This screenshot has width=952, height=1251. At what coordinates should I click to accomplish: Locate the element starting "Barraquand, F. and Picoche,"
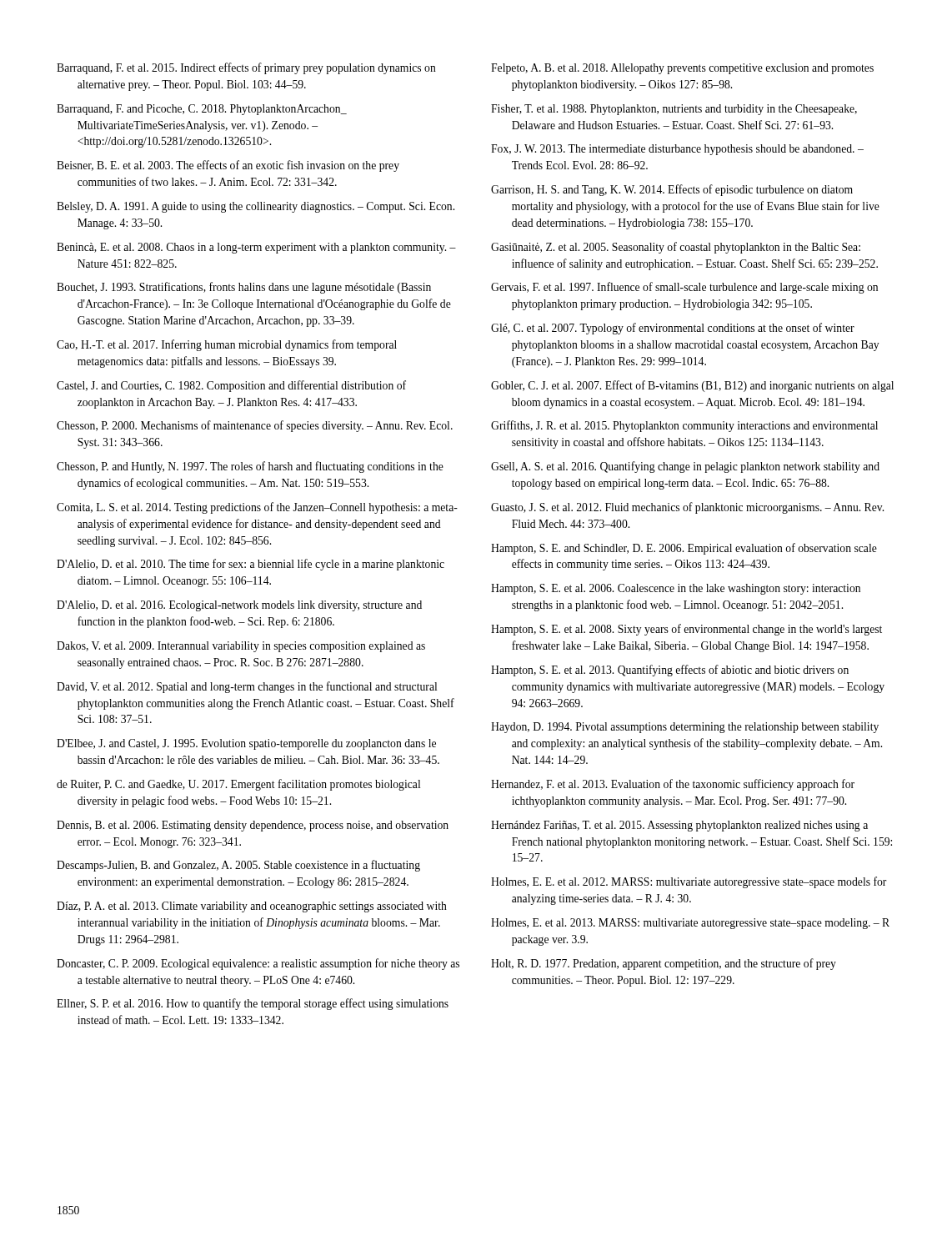201,125
